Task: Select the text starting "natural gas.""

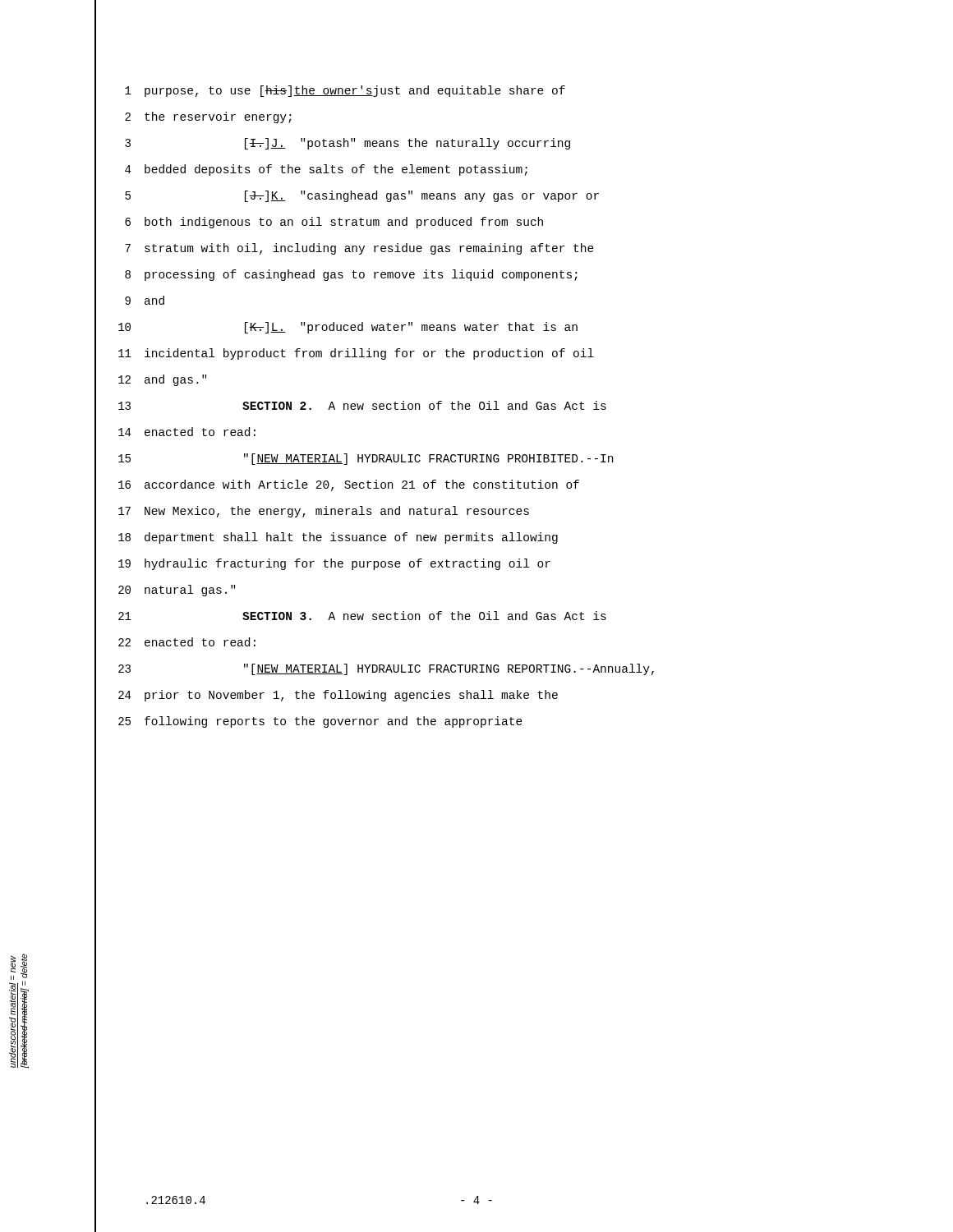Action: point(190,591)
